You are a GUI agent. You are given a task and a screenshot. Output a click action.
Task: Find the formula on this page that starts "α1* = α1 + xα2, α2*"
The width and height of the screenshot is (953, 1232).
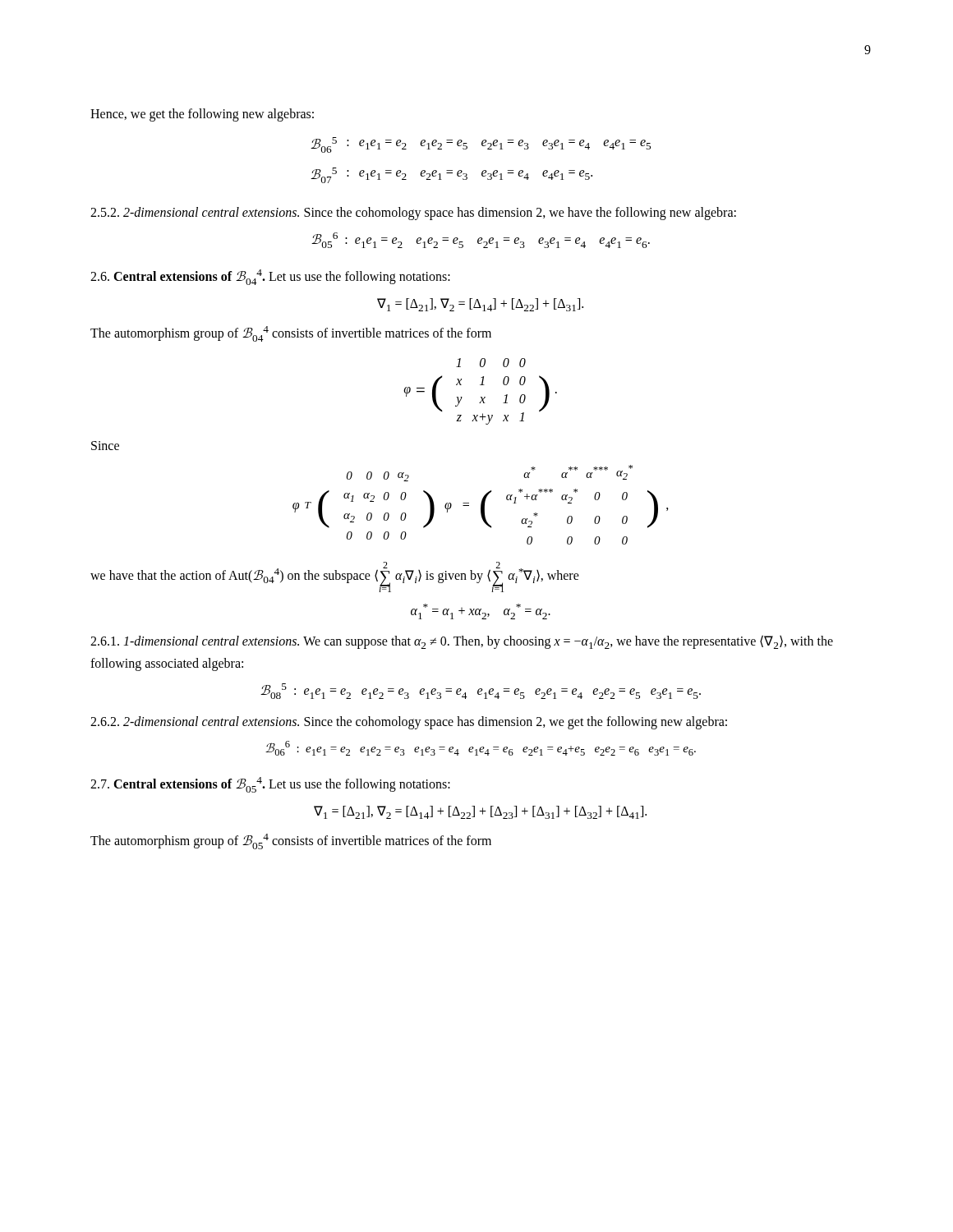[481, 610]
